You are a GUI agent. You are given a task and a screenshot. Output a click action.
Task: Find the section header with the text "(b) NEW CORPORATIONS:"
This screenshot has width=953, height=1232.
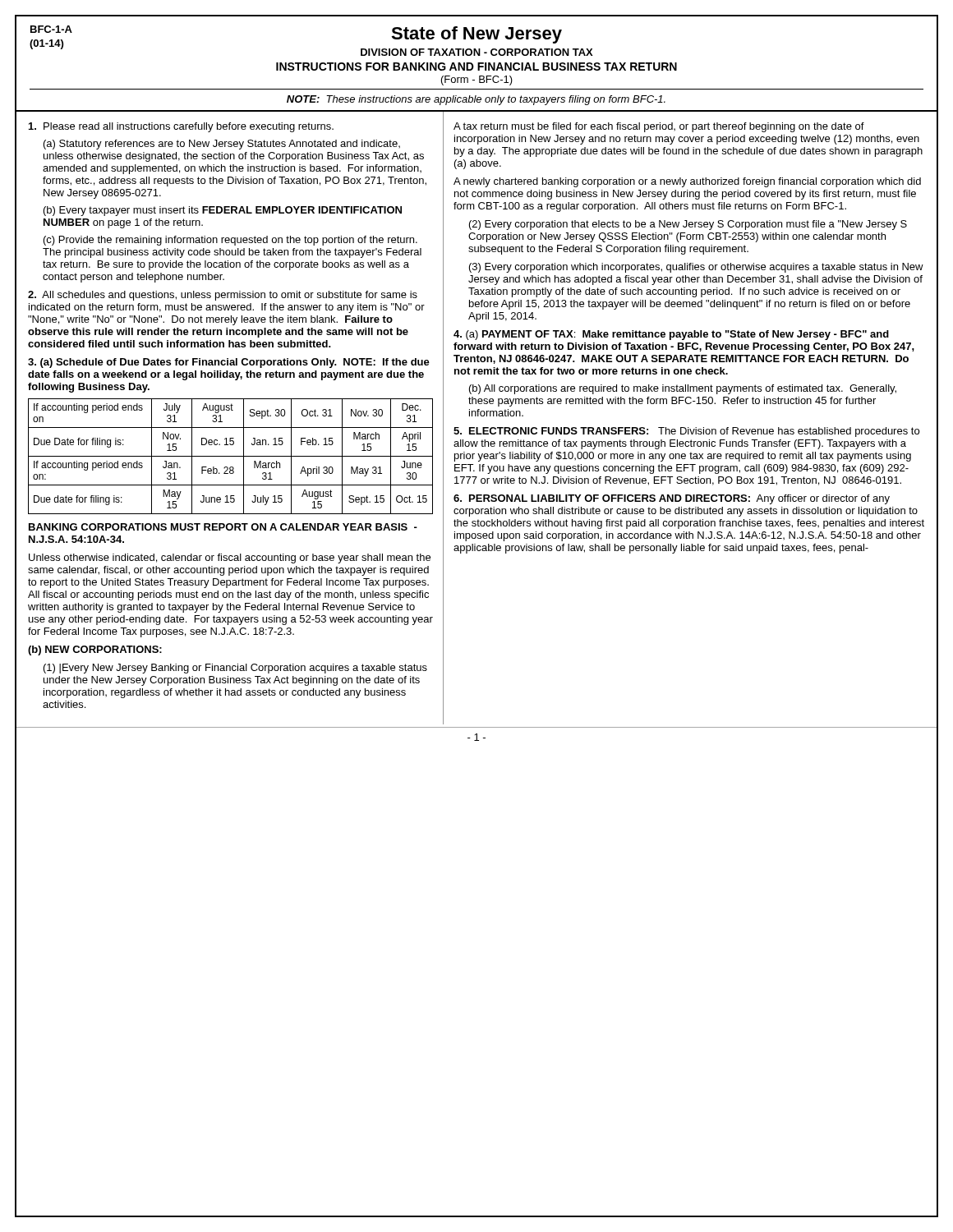pyautogui.click(x=95, y=650)
